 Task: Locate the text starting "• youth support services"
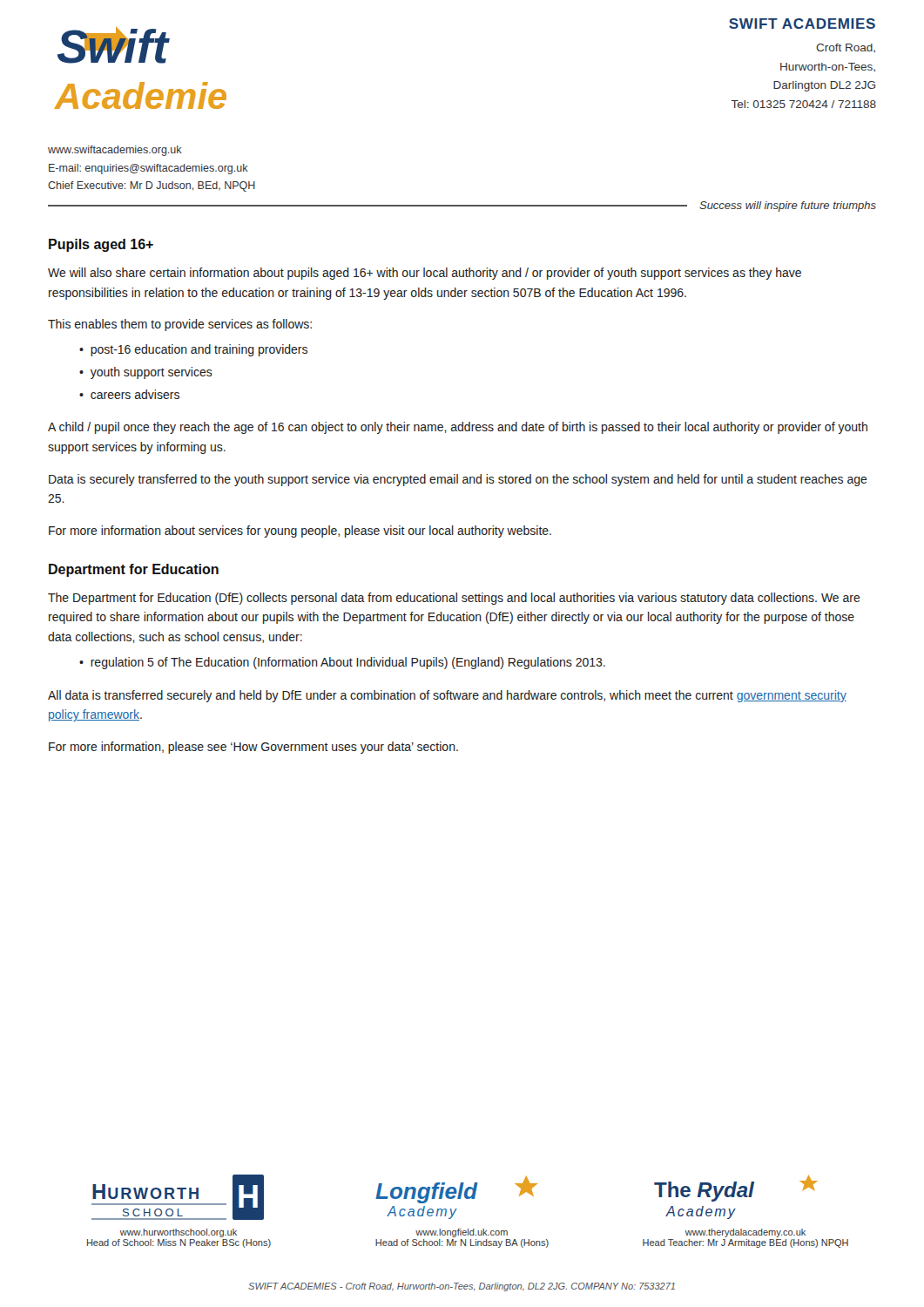[x=146, y=373]
